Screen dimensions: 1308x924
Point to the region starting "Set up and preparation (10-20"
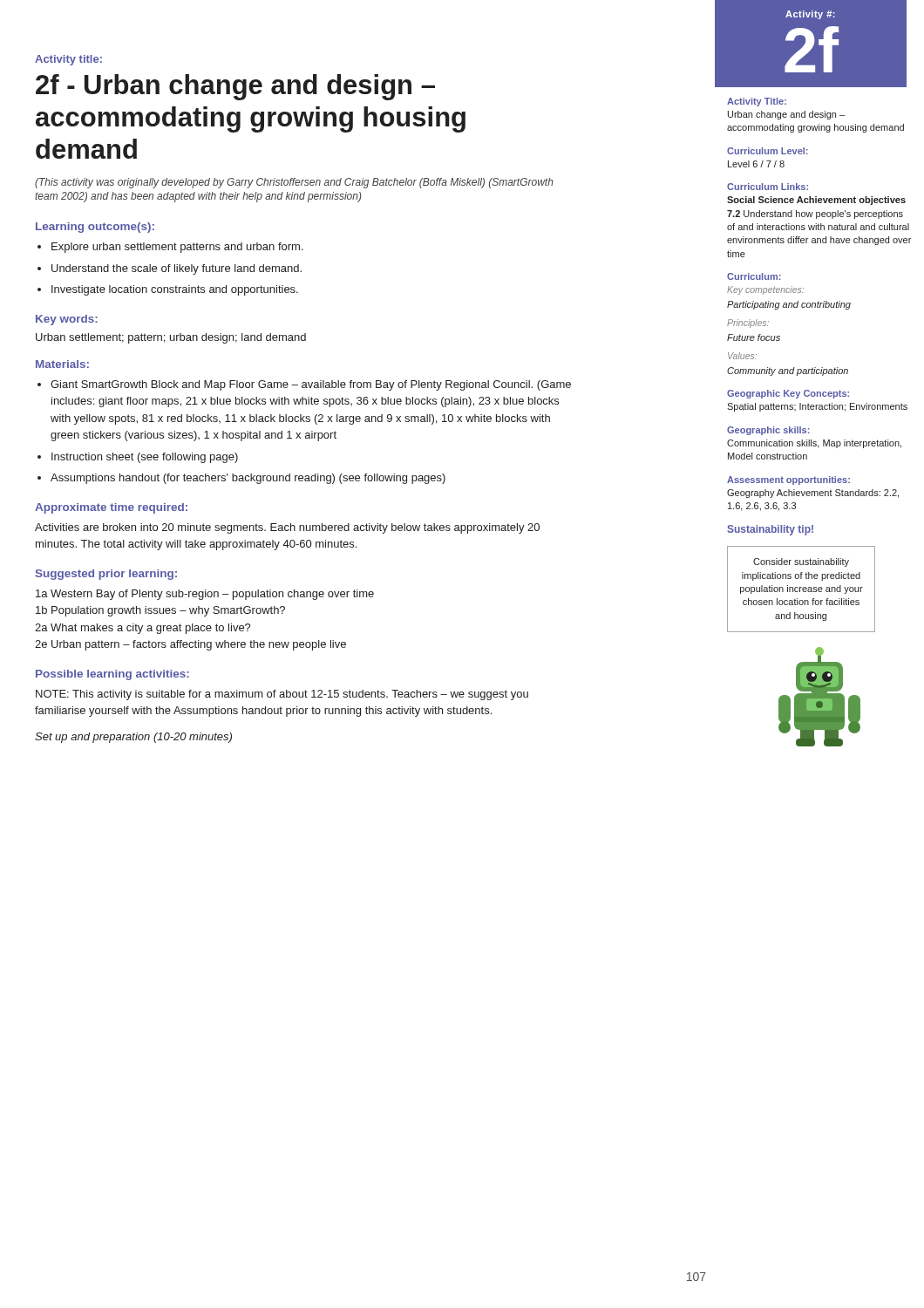tap(134, 736)
